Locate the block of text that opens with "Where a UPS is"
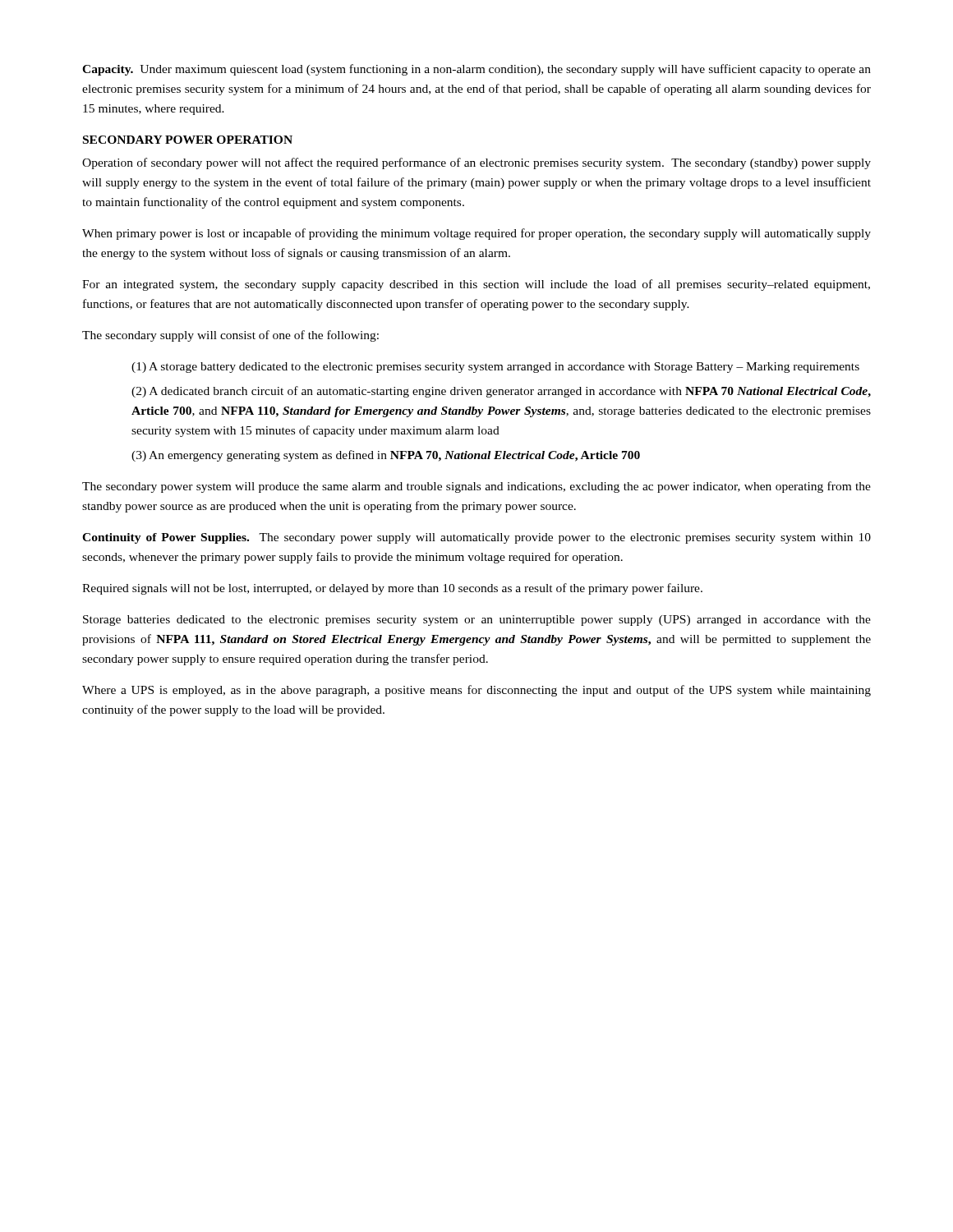 click(x=476, y=700)
